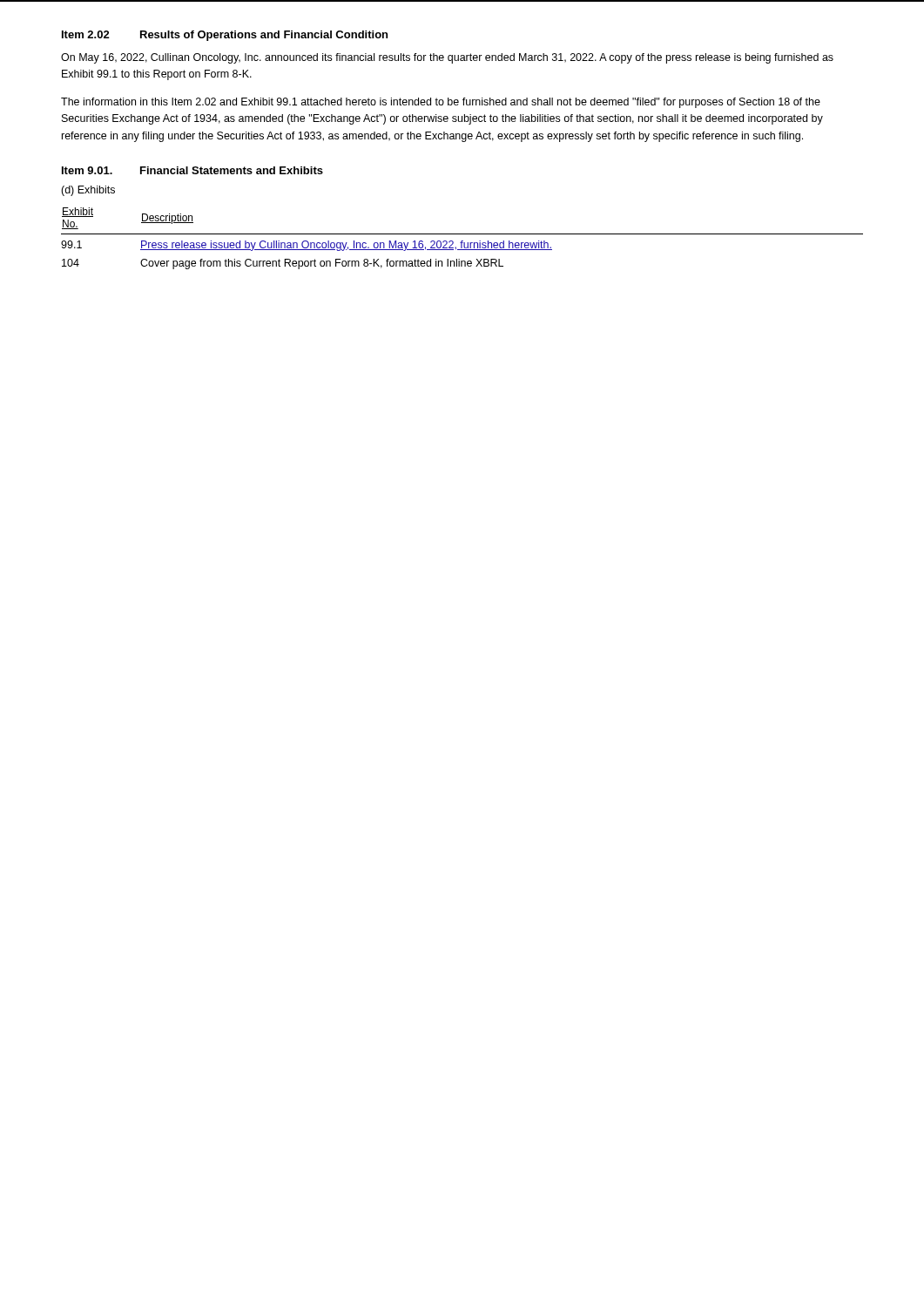The height and width of the screenshot is (1307, 924).
Task: Point to the block beginning "On May 16, 2022,"
Action: click(447, 66)
